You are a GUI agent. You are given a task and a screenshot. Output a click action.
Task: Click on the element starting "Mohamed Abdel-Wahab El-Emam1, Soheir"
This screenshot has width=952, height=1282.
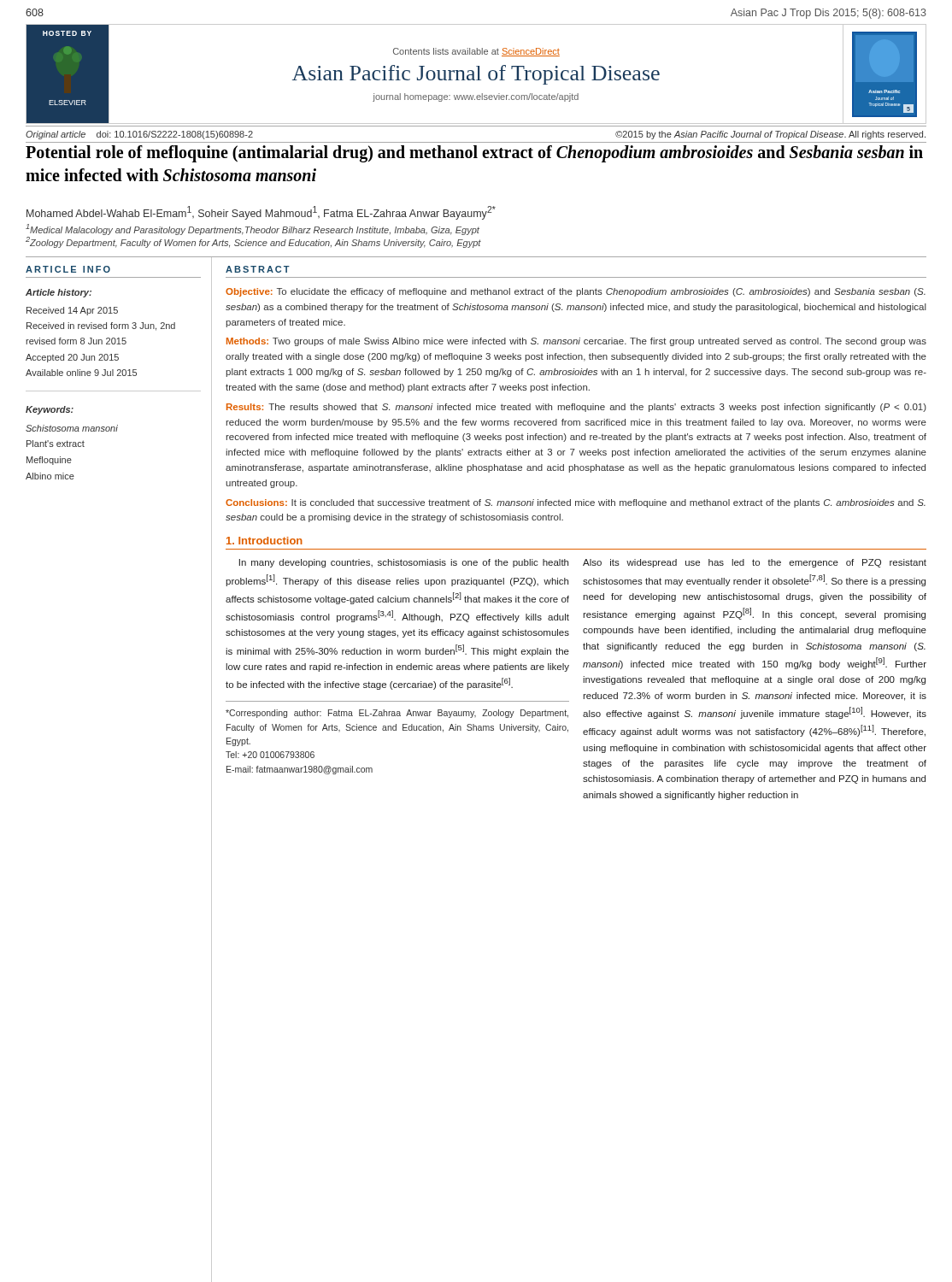click(261, 212)
